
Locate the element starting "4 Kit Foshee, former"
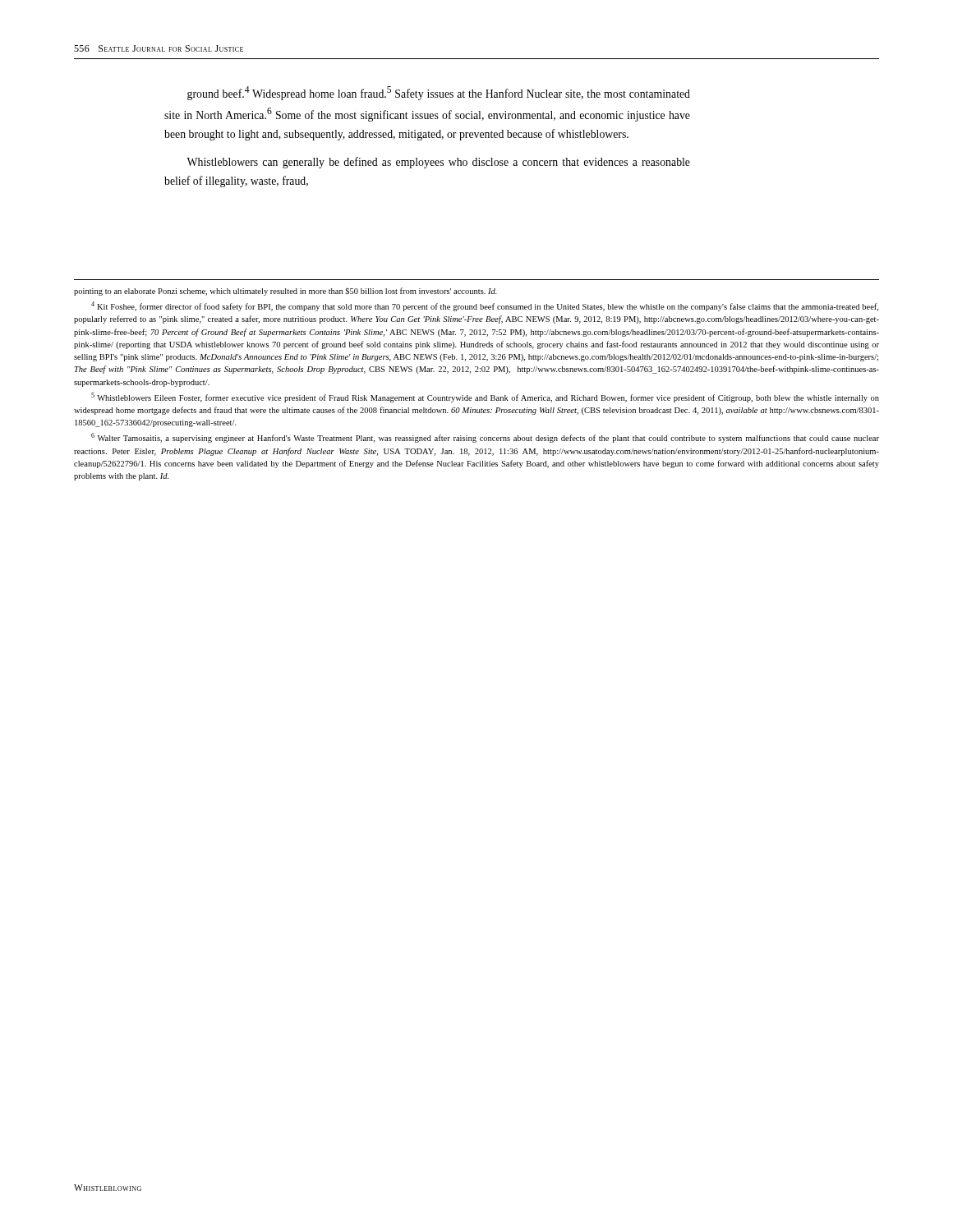[x=476, y=344]
